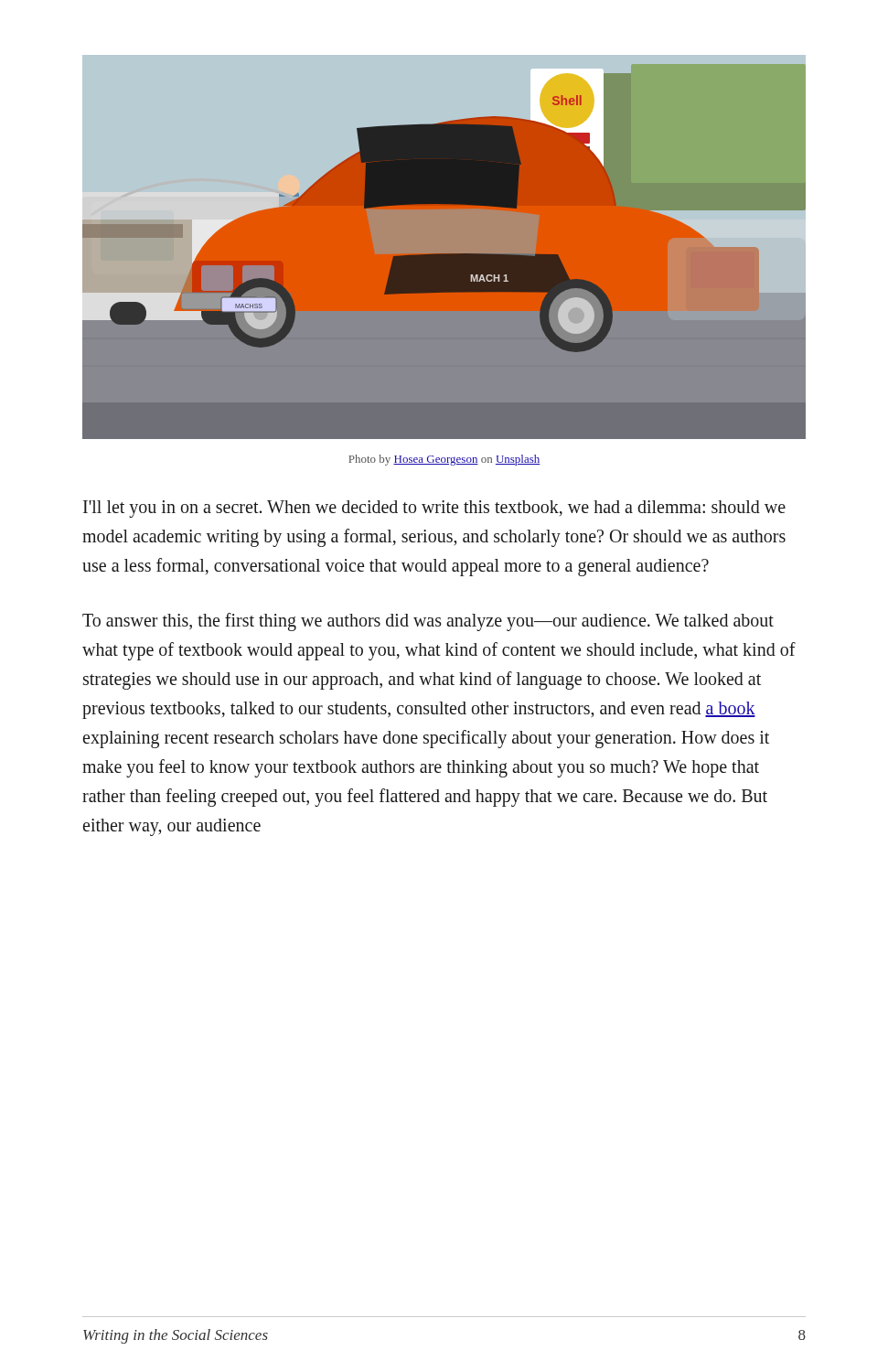
Task: Find the caption that reads "Photo by Hosea"
Action: click(444, 459)
